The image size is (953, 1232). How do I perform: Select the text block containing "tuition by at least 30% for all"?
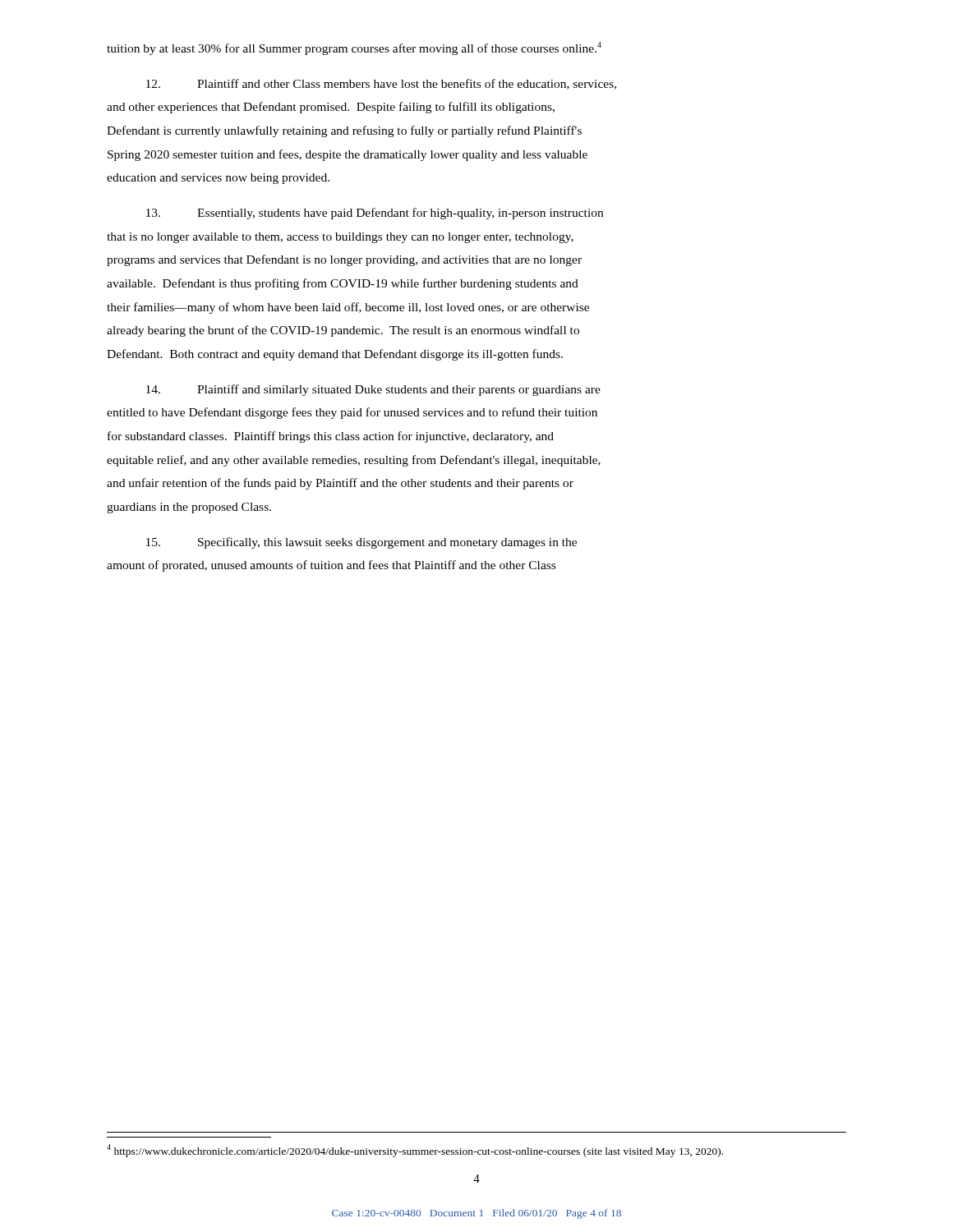tap(354, 48)
